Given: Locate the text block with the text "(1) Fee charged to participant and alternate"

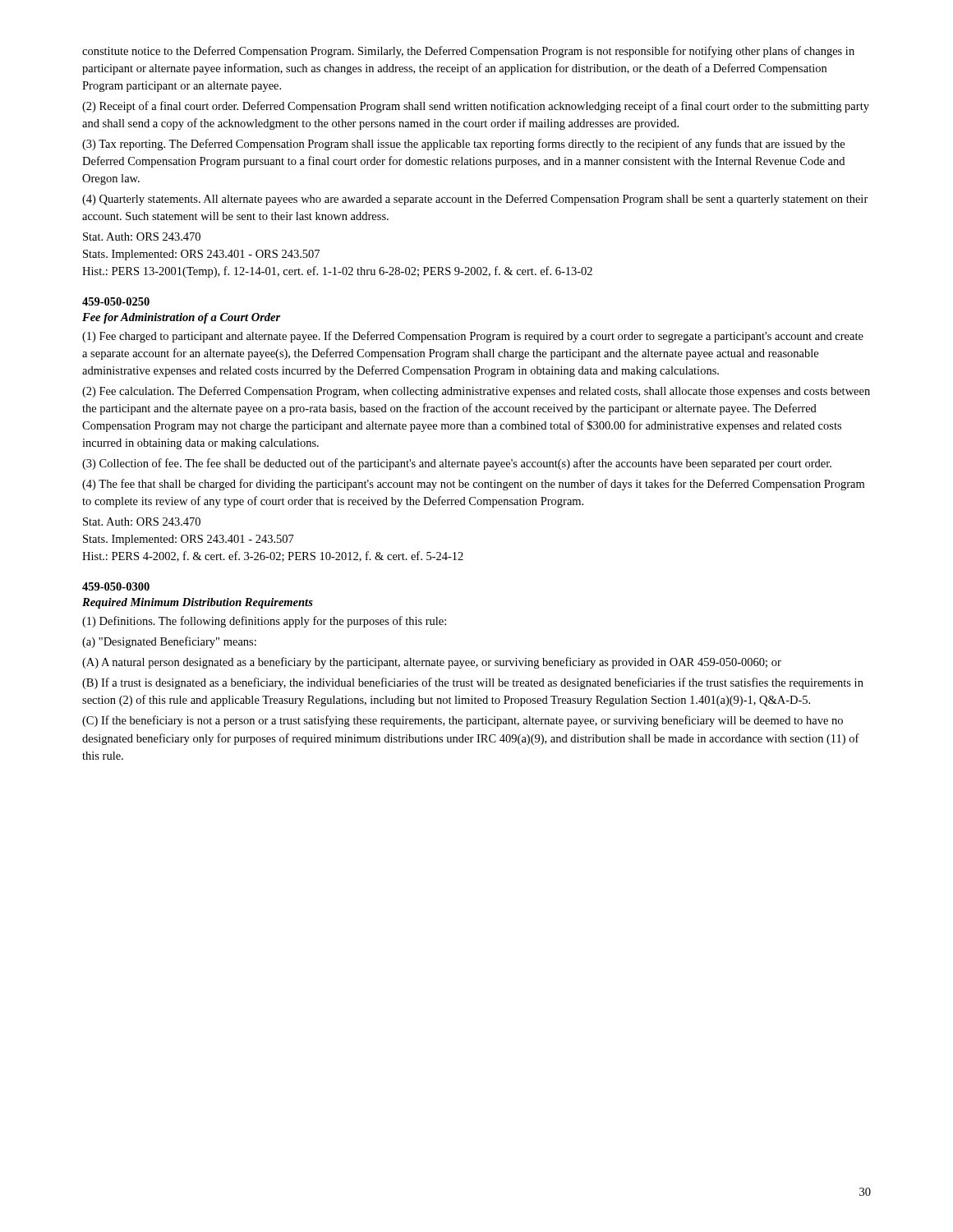Looking at the screenshot, I should 473,353.
